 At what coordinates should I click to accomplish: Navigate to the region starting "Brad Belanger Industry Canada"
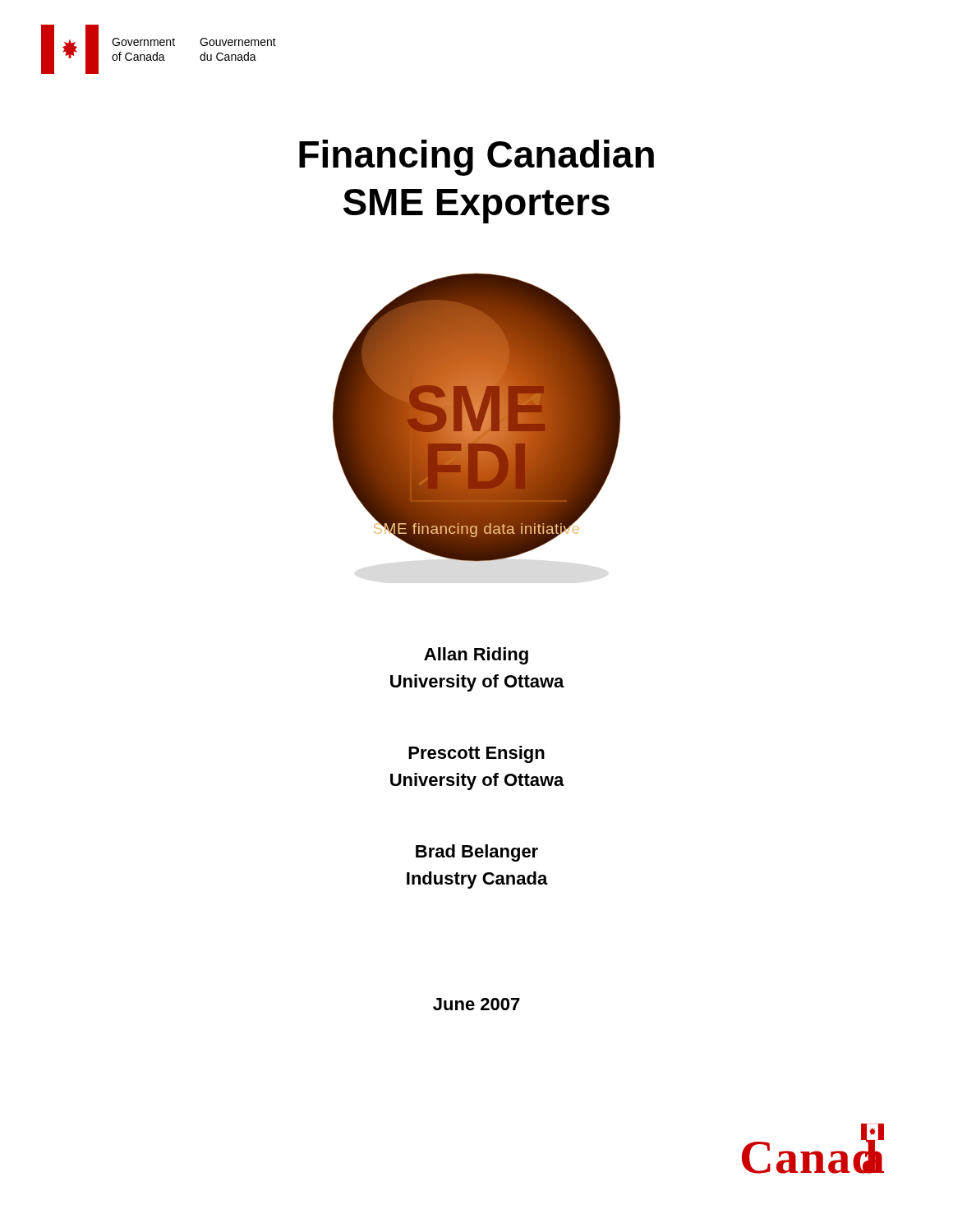[x=476, y=865]
